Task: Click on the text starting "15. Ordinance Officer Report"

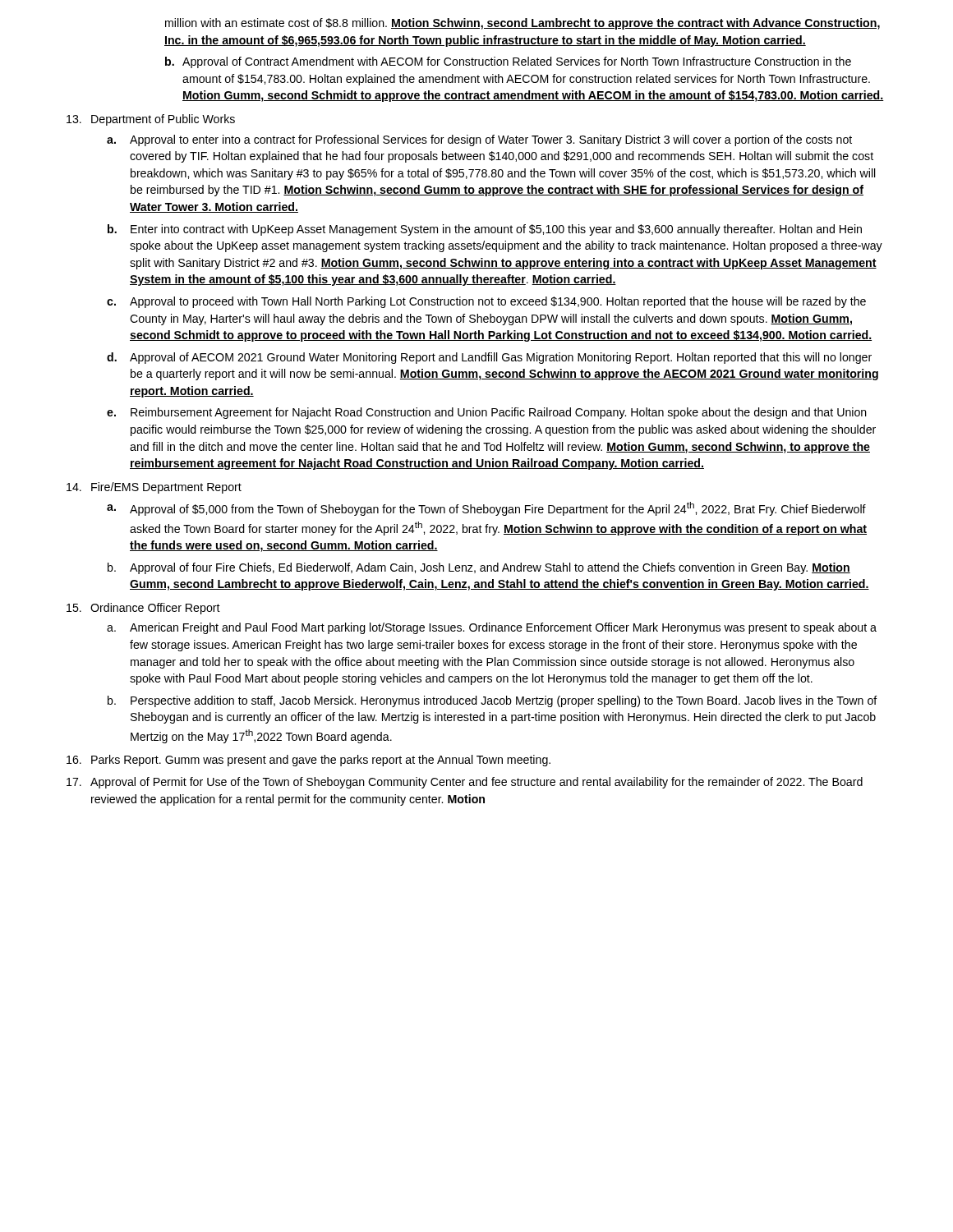Action: tap(143, 608)
